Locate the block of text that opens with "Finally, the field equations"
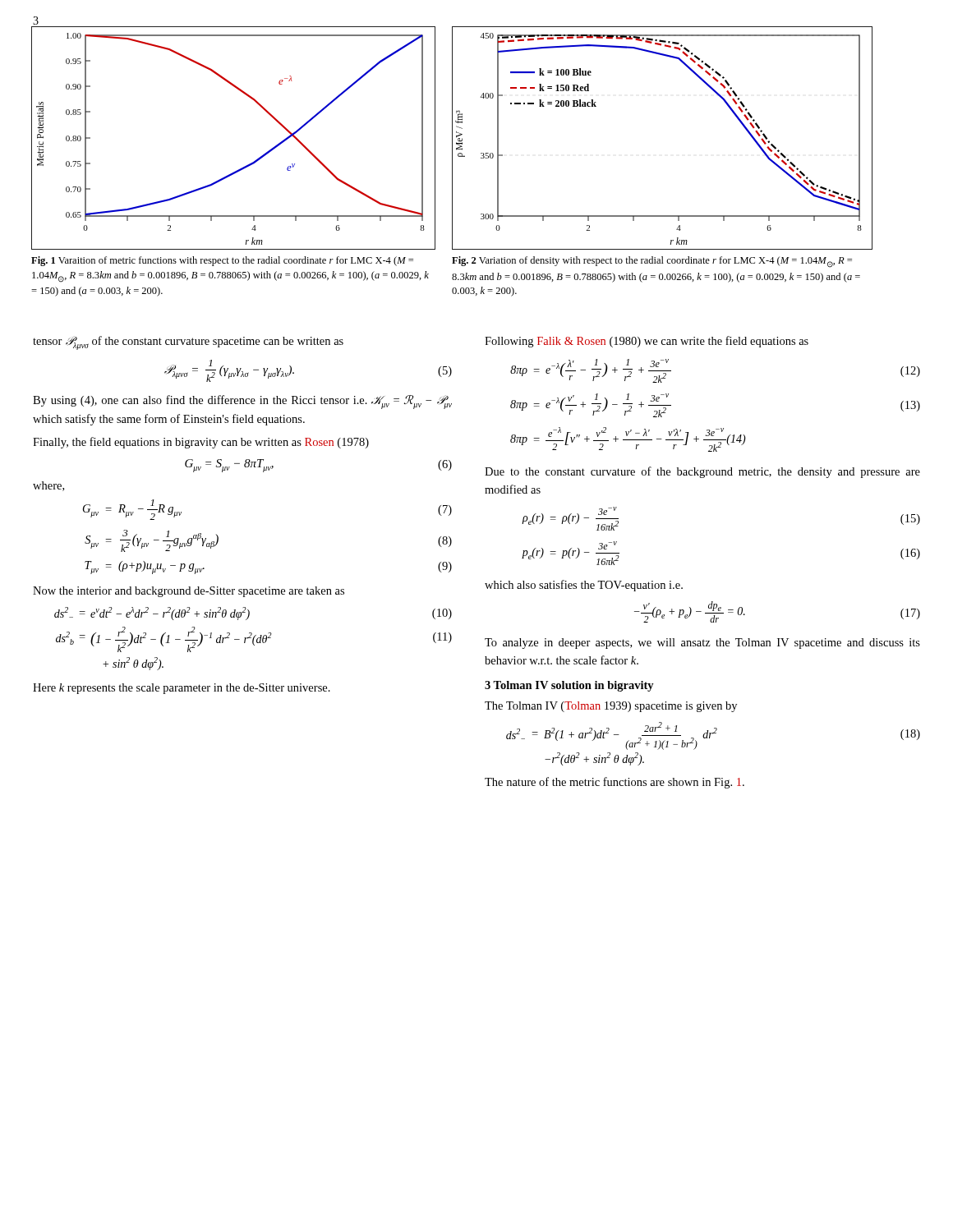This screenshot has height=1232, width=953. coord(201,442)
